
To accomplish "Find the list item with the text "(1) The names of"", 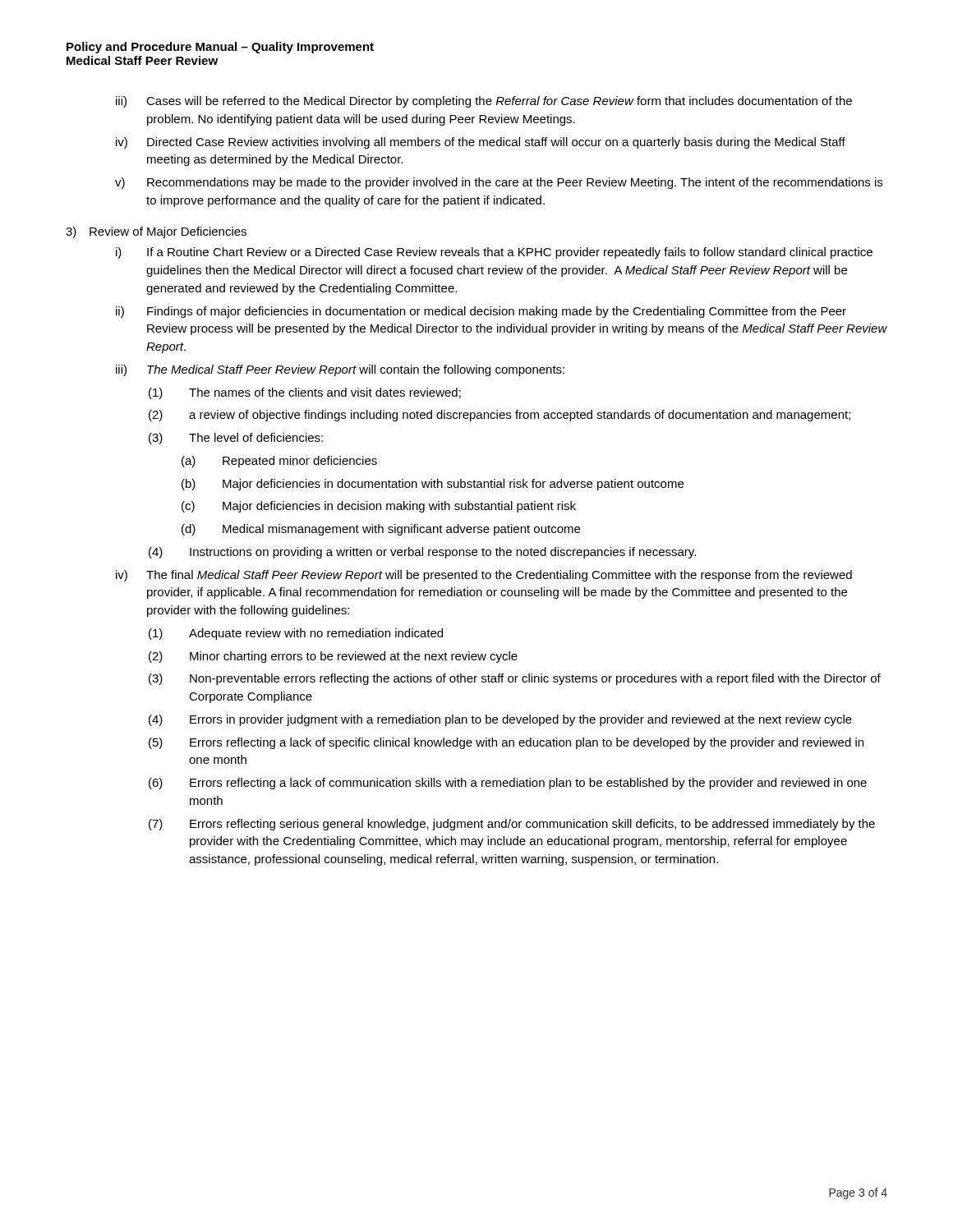I will point(305,392).
